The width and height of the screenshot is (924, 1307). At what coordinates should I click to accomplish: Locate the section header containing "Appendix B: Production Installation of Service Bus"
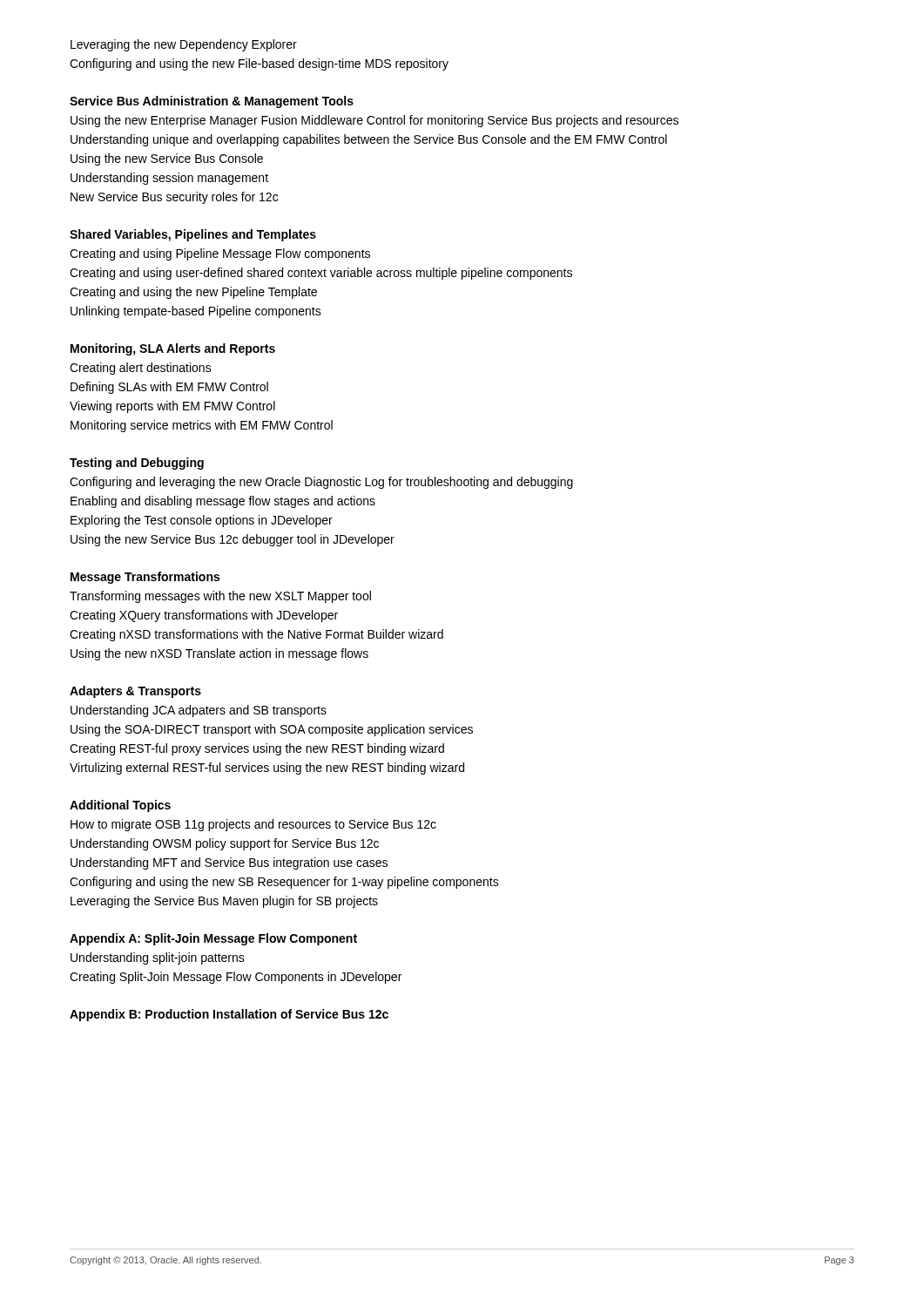(229, 1014)
